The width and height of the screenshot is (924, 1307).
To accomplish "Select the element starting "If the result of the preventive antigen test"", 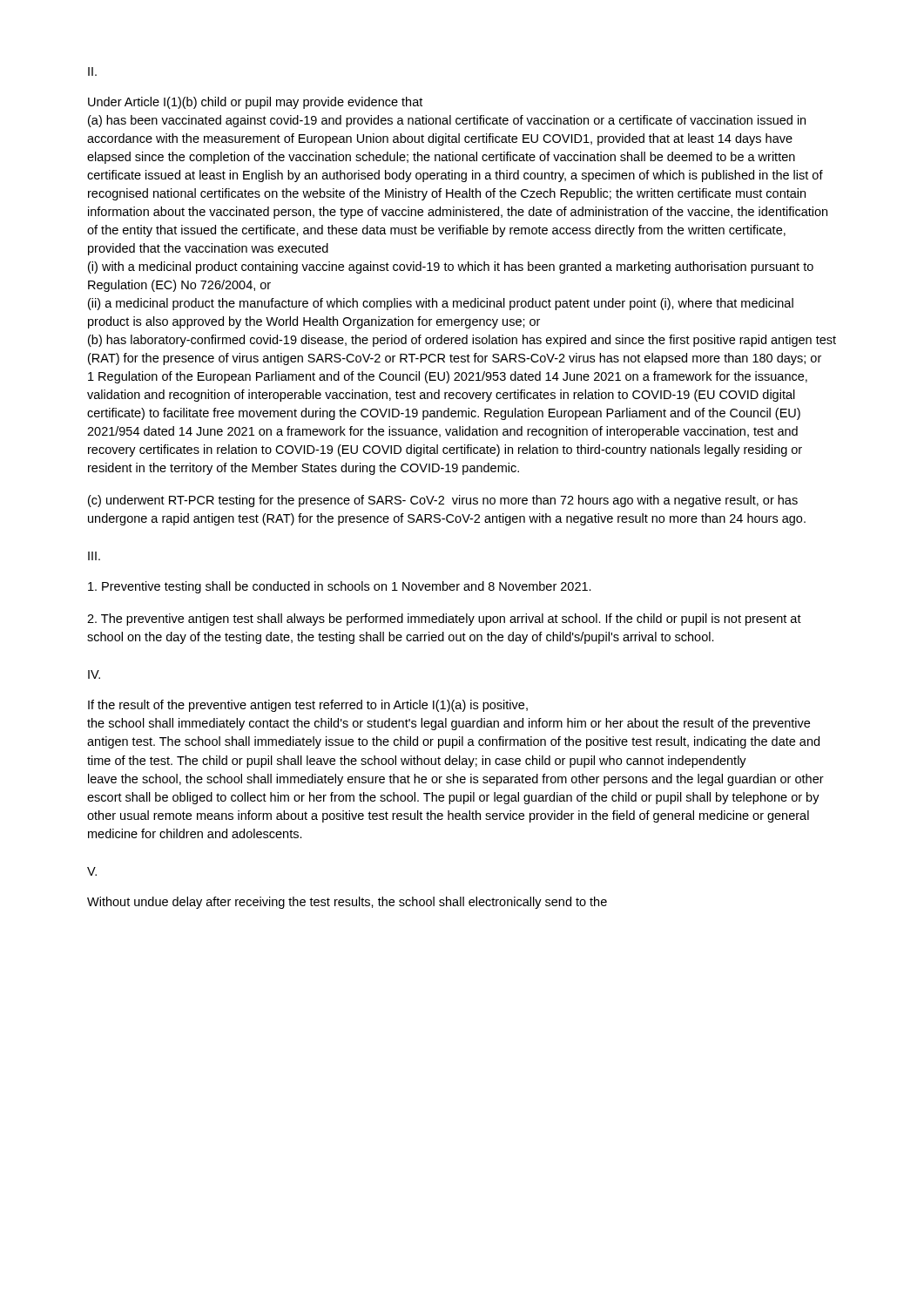I will pyautogui.click(x=455, y=769).
